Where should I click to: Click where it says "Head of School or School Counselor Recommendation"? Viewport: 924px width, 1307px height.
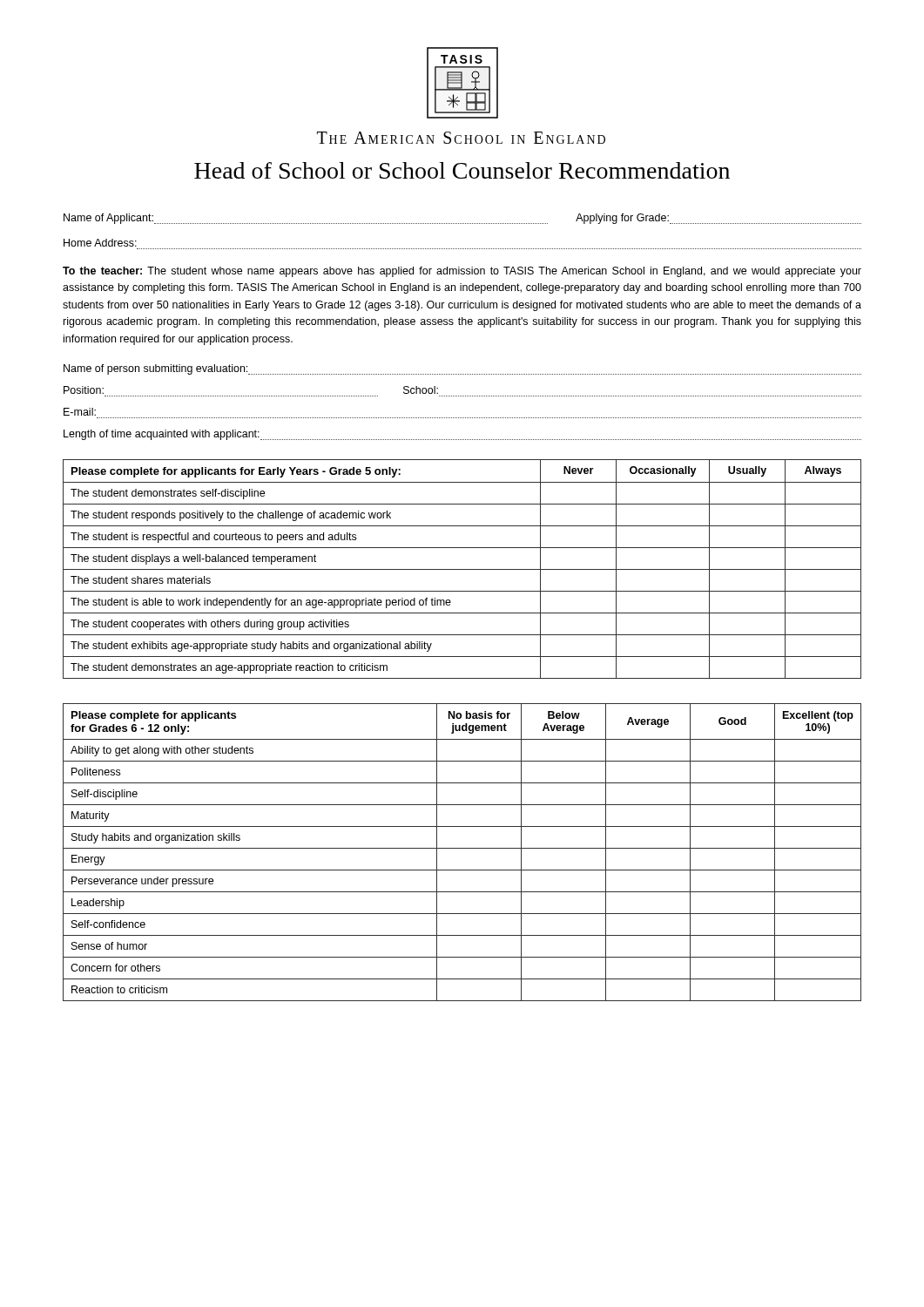tap(462, 170)
